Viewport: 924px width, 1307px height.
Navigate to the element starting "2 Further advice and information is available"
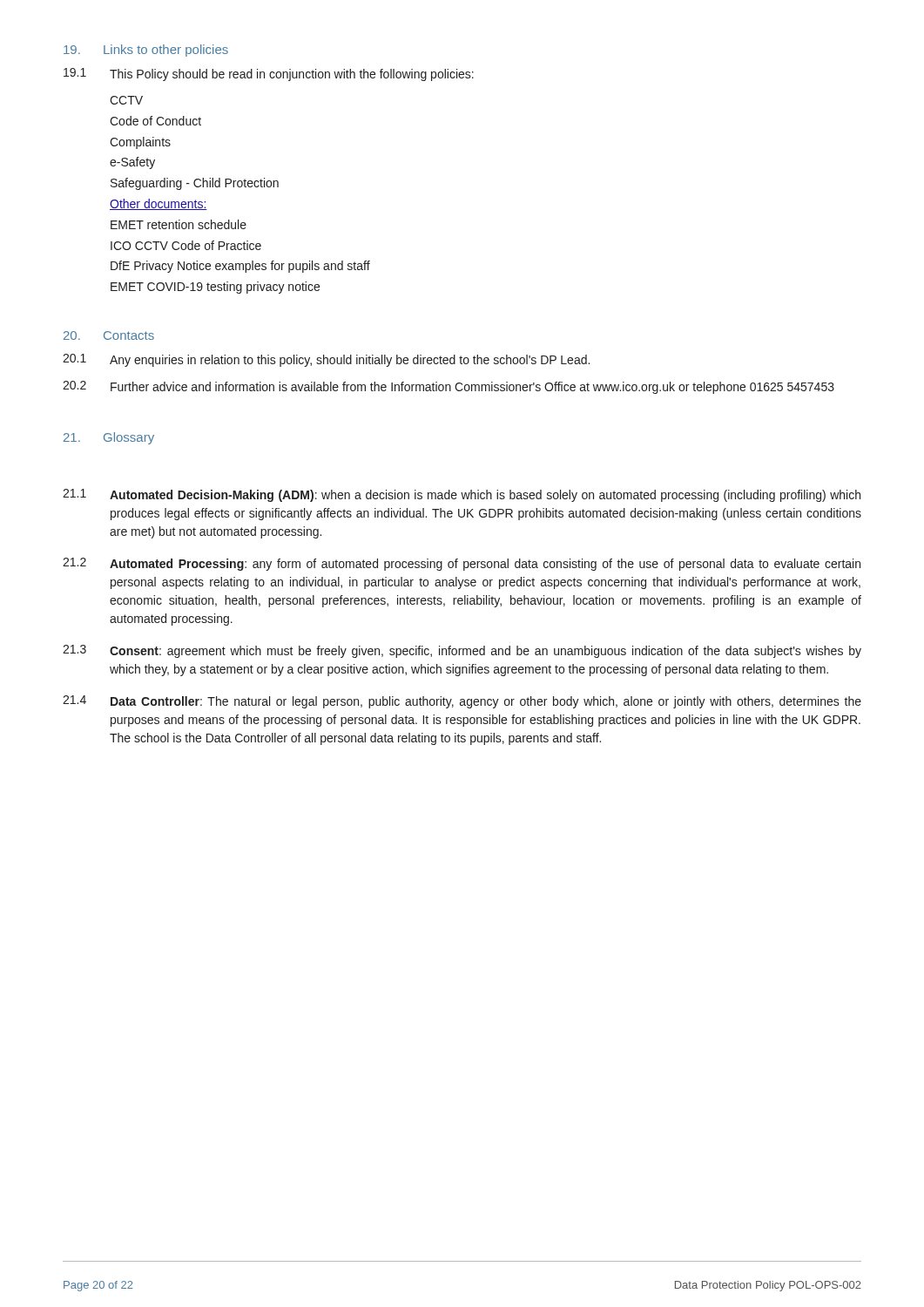click(x=462, y=387)
